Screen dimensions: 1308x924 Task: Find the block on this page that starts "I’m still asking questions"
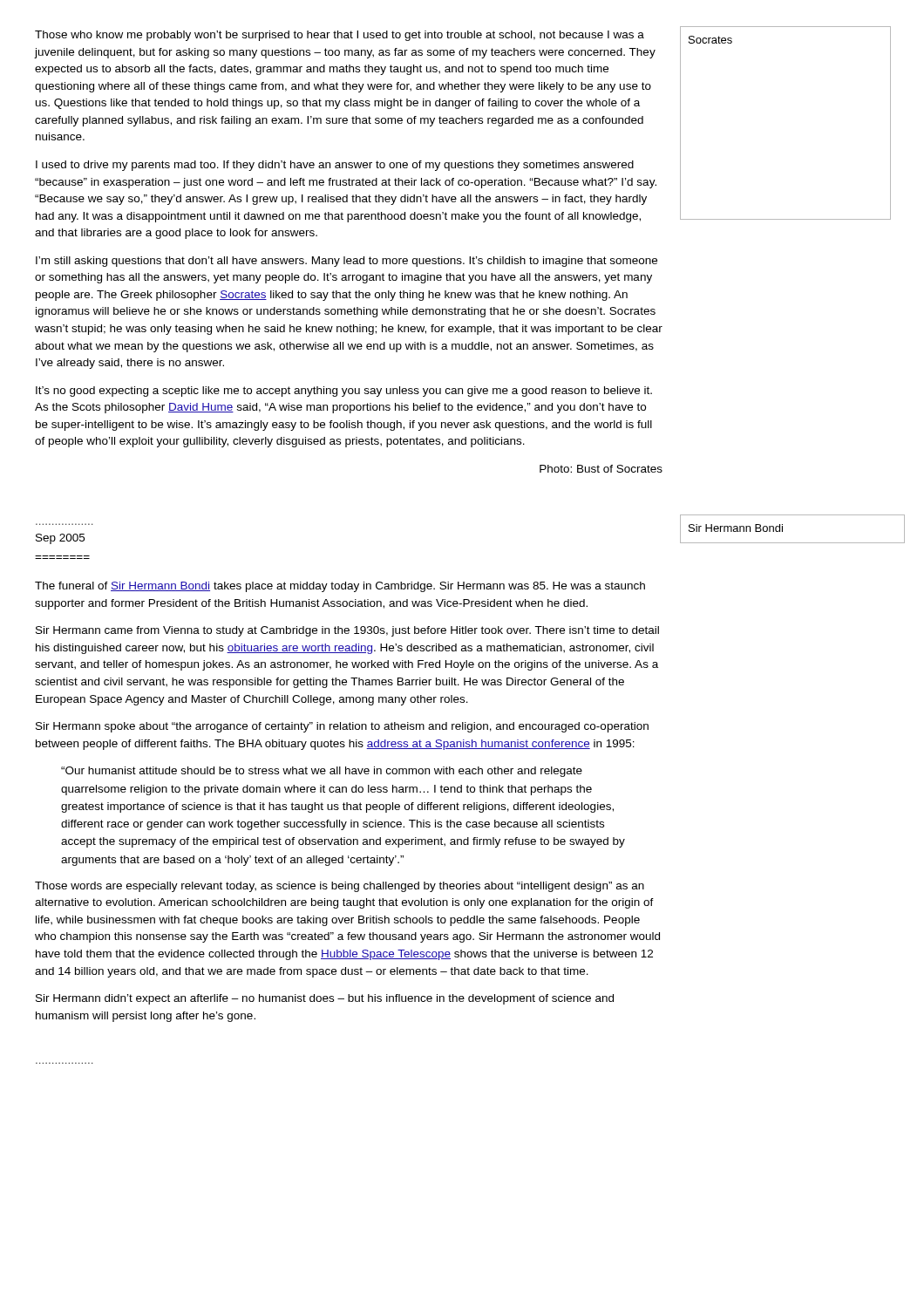pos(349,311)
